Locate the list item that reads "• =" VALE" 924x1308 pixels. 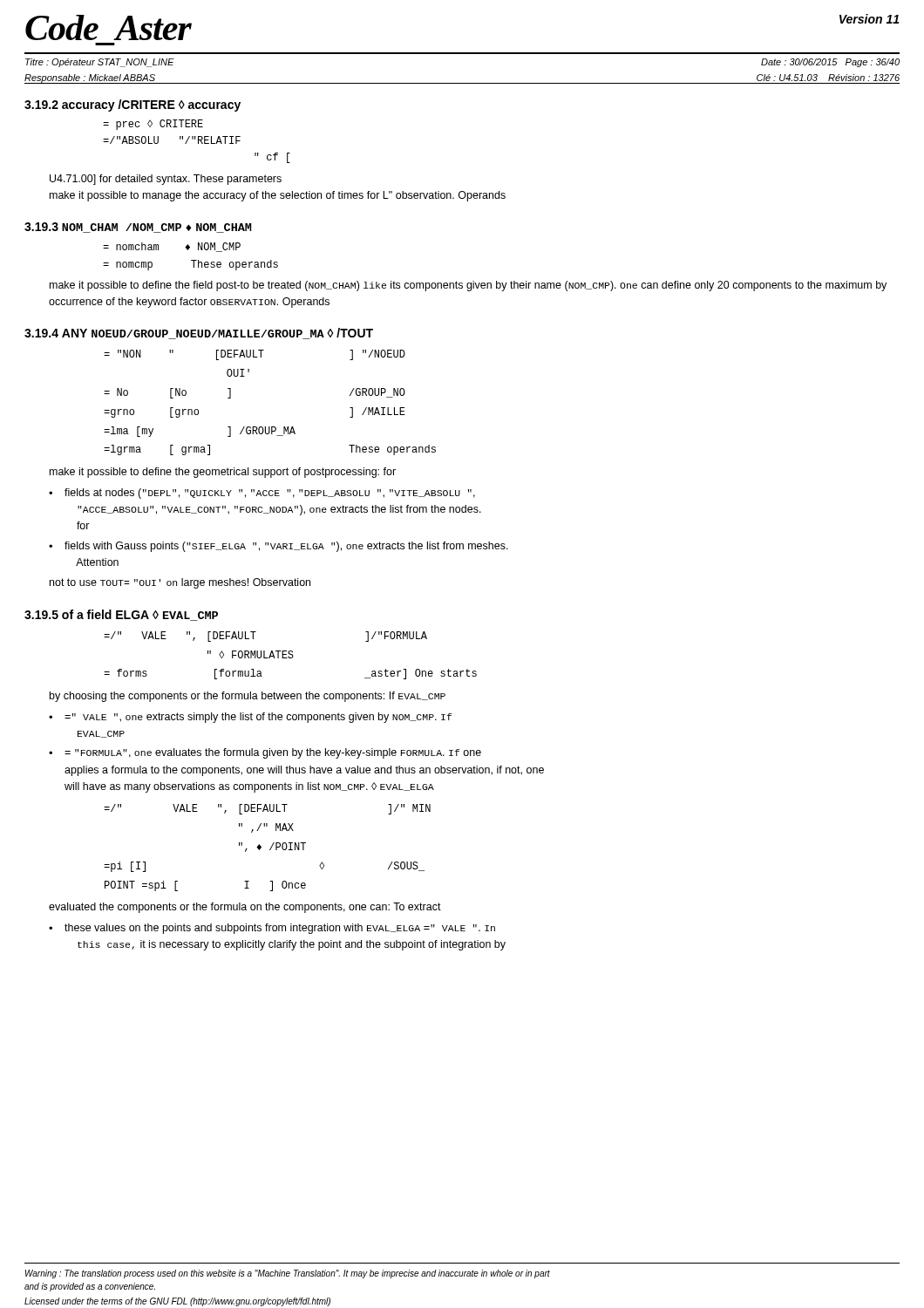pyautogui.click(x=250, y=718)
